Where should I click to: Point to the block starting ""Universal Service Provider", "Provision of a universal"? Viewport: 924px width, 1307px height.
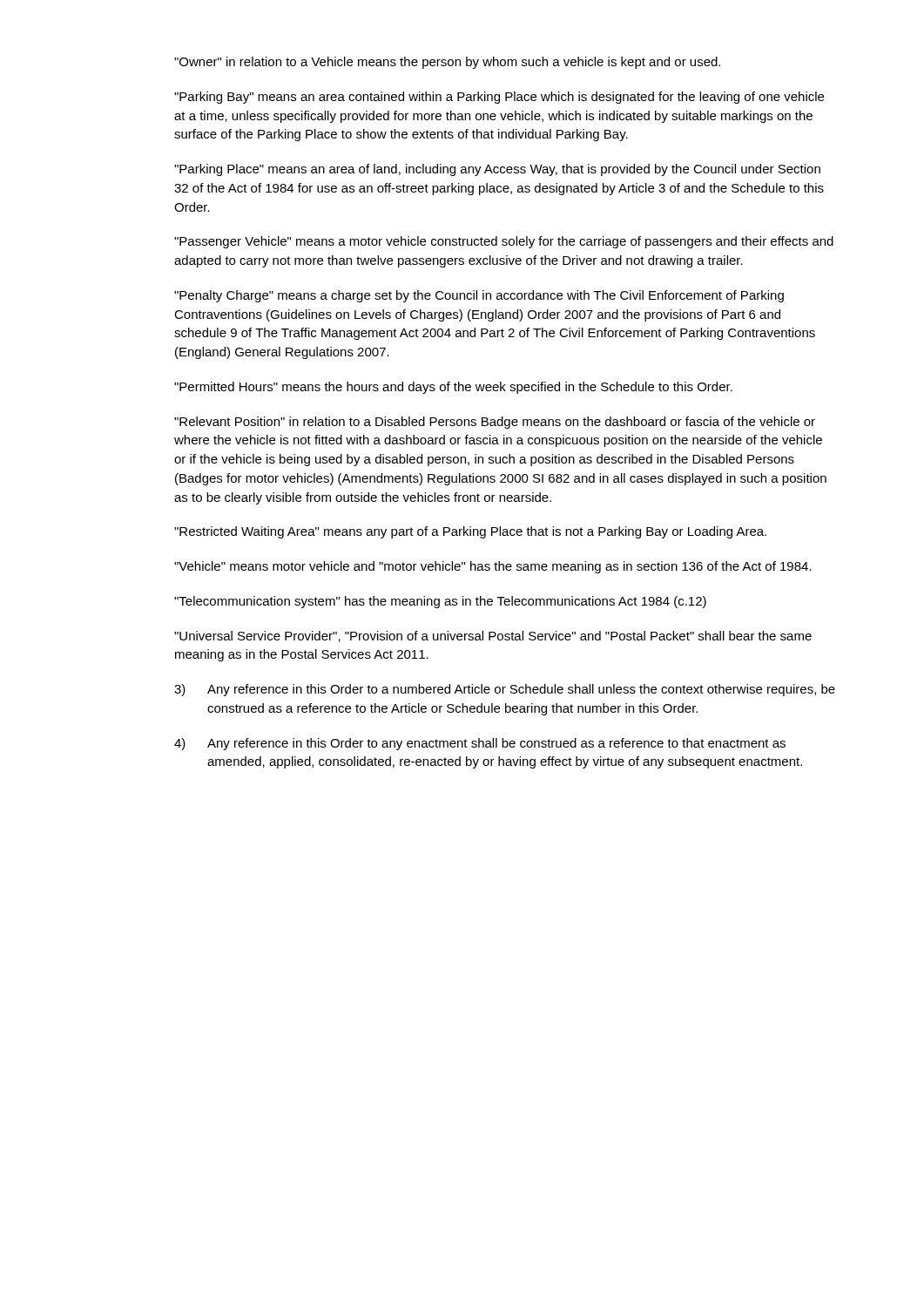(493, 645)
